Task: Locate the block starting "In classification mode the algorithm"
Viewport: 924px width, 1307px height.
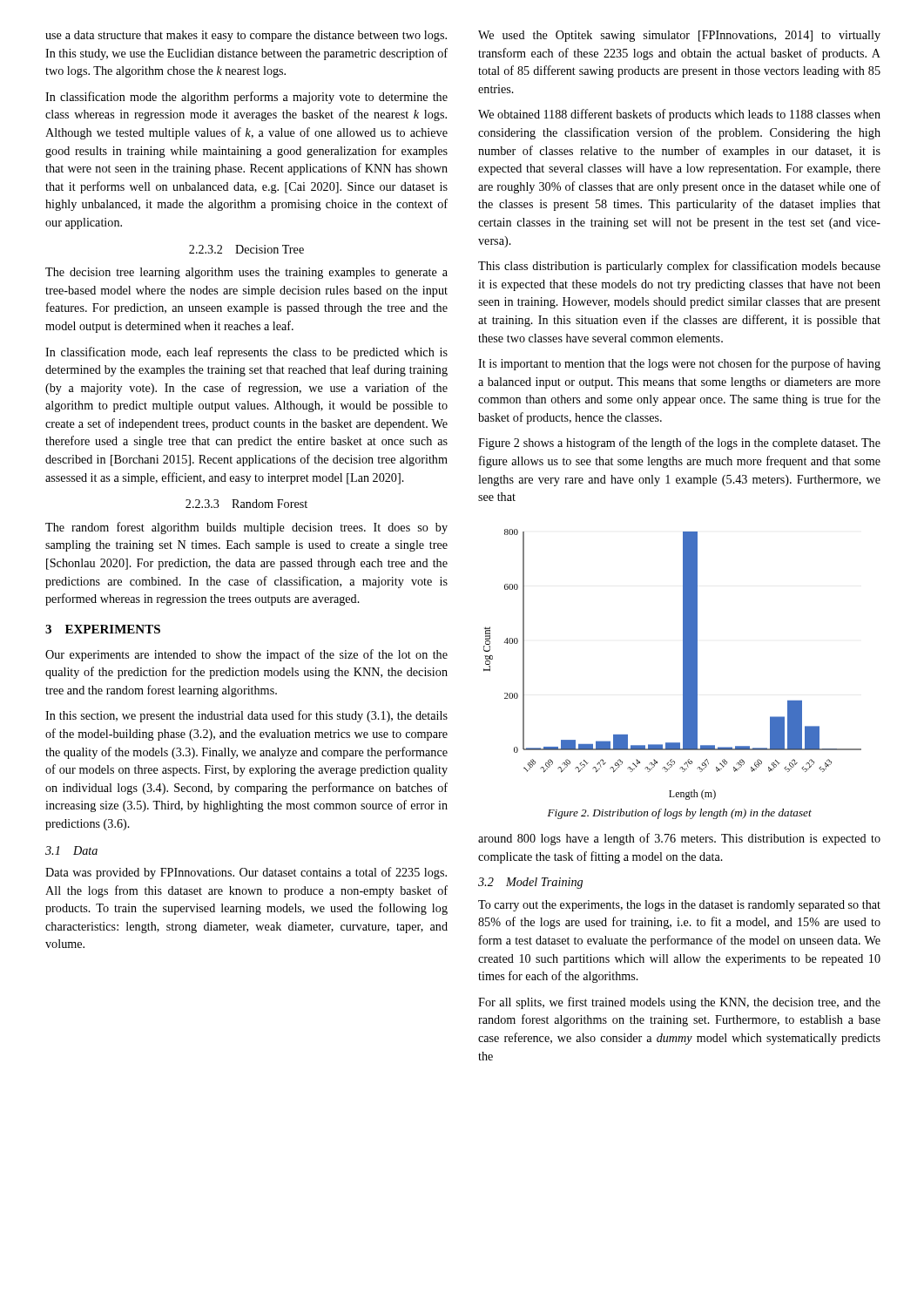Action: (x=246, y=160)
